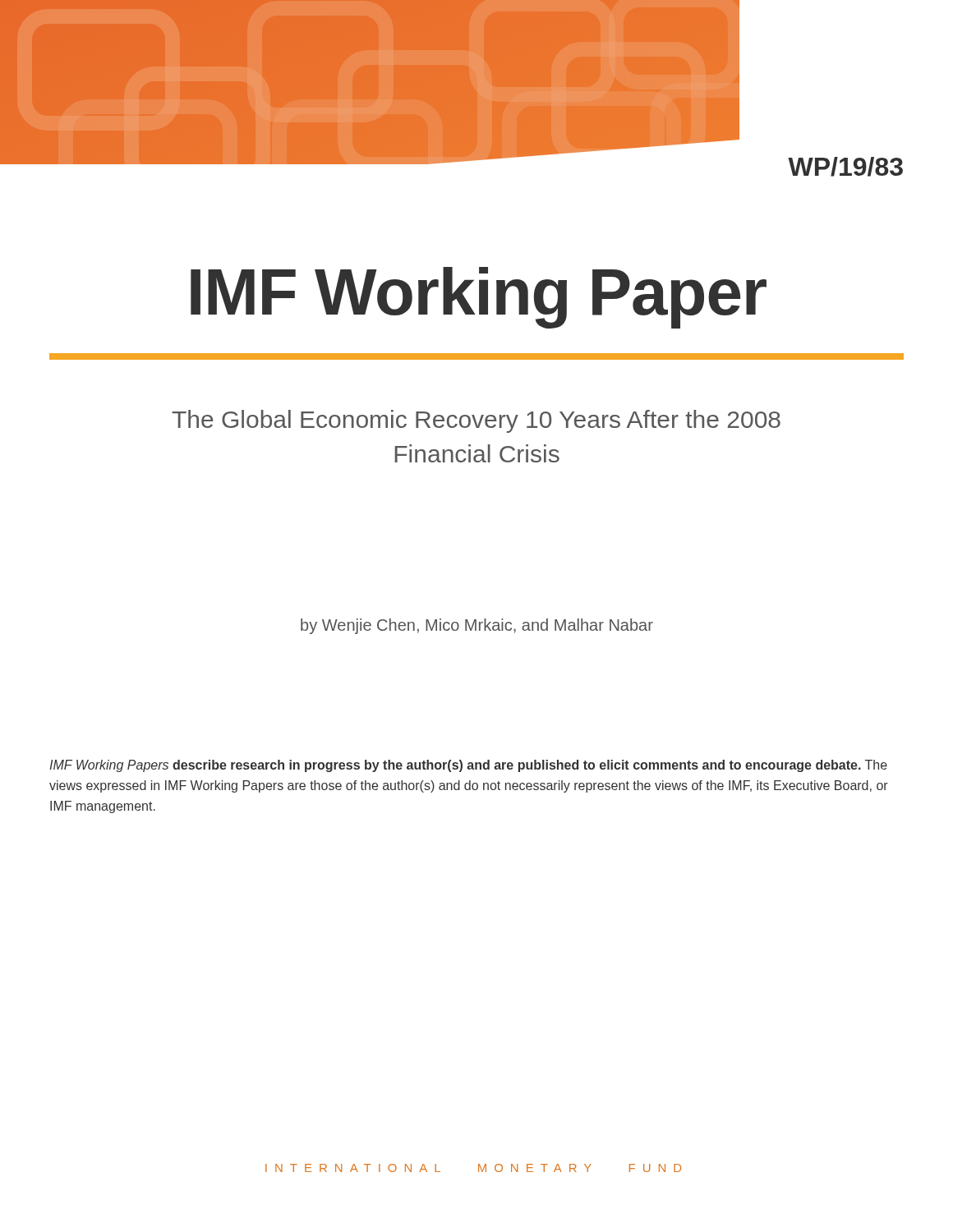Image resolution: width=953 pixels, height=1232 pixels.
Task: Point to the text starting "The Global Economic Recovery 10 Years After the"
Action: click(476, 436)
